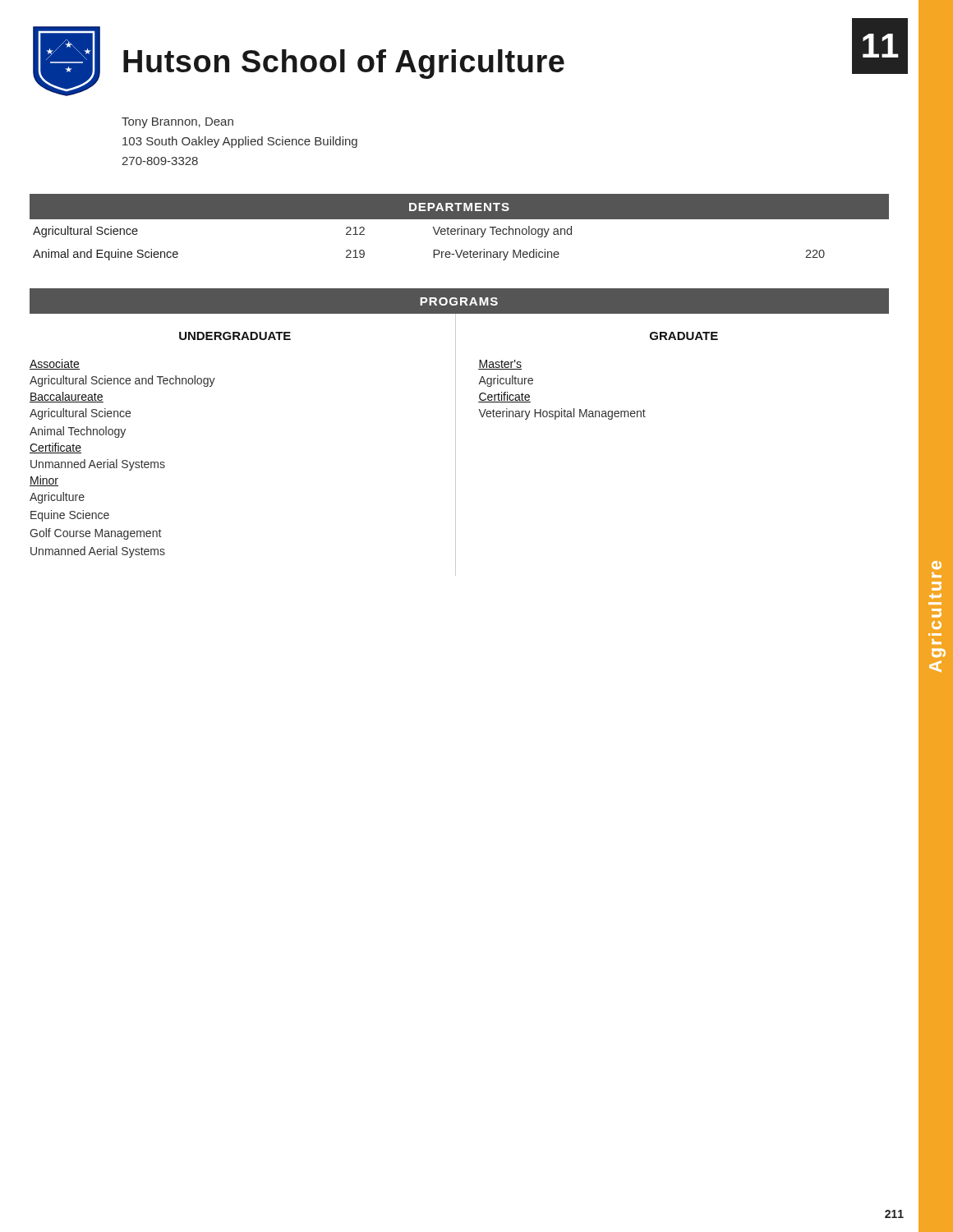The width and height of the screenshot is (953, 1232).
Task: Click where it says "Hutson School of Agriculture"
Action: (344, 61)
